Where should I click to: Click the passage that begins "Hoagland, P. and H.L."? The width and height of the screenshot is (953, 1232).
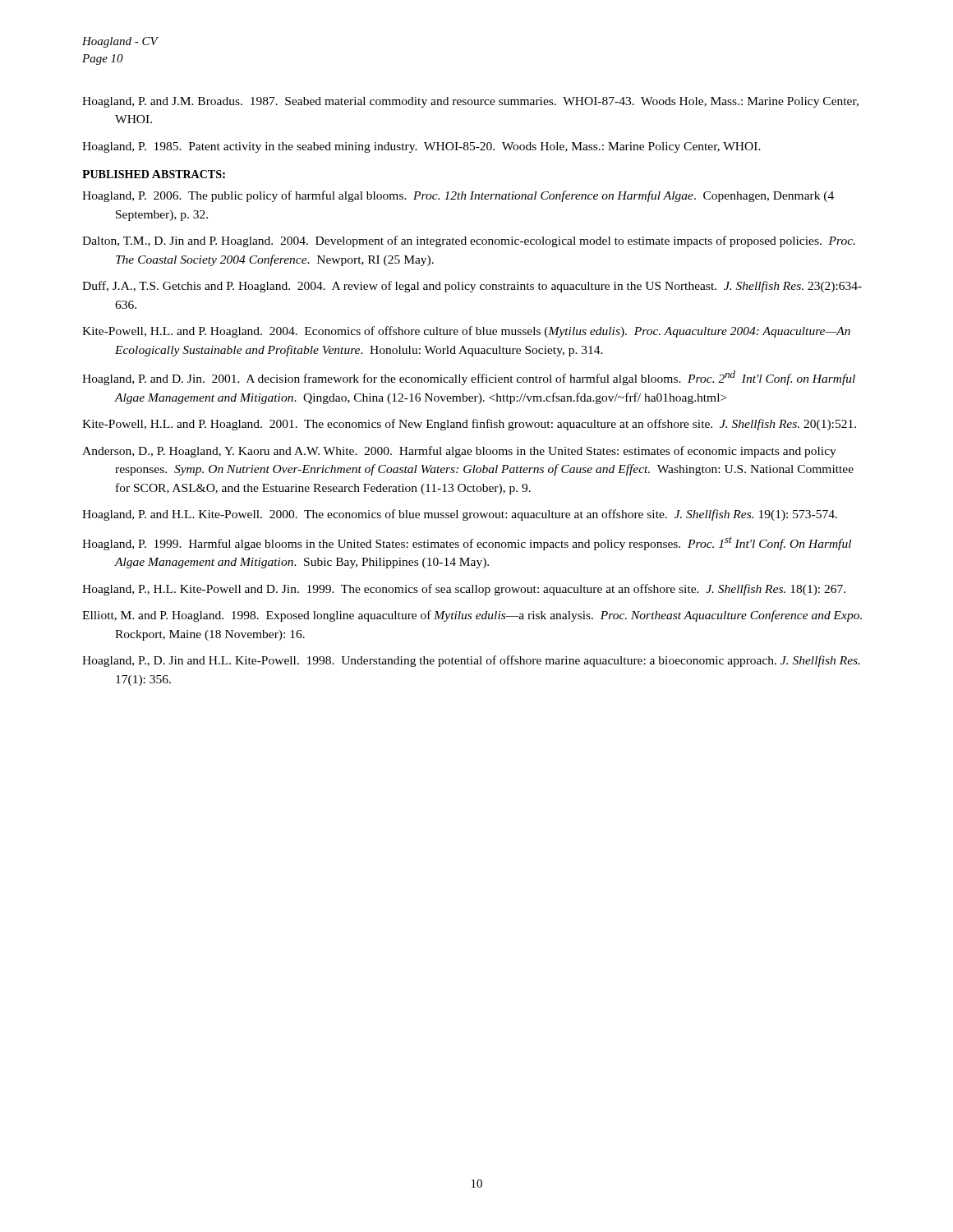[x=460, y=514]
